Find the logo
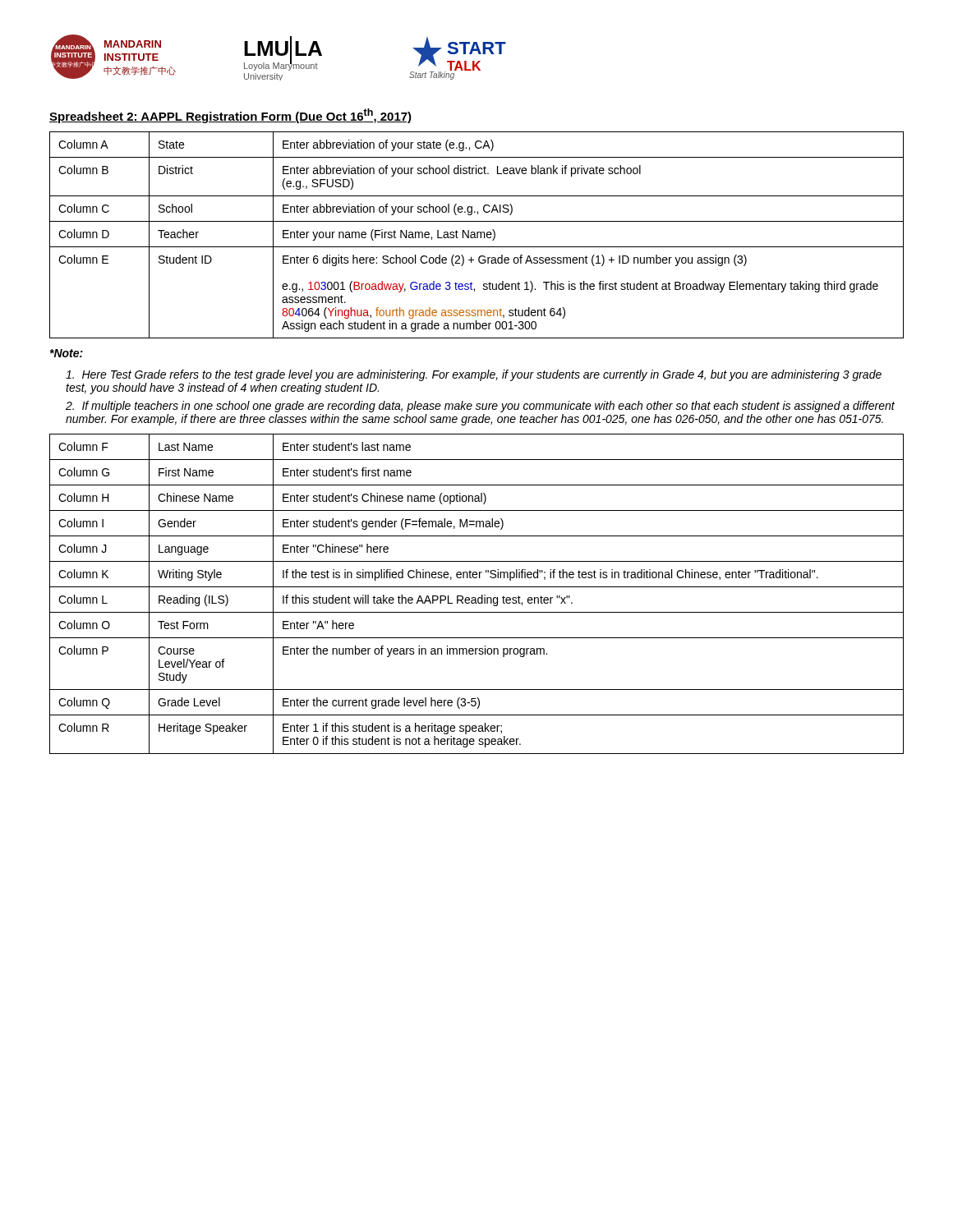This screenshot has width=953, height=1232. tap(476, 57)
